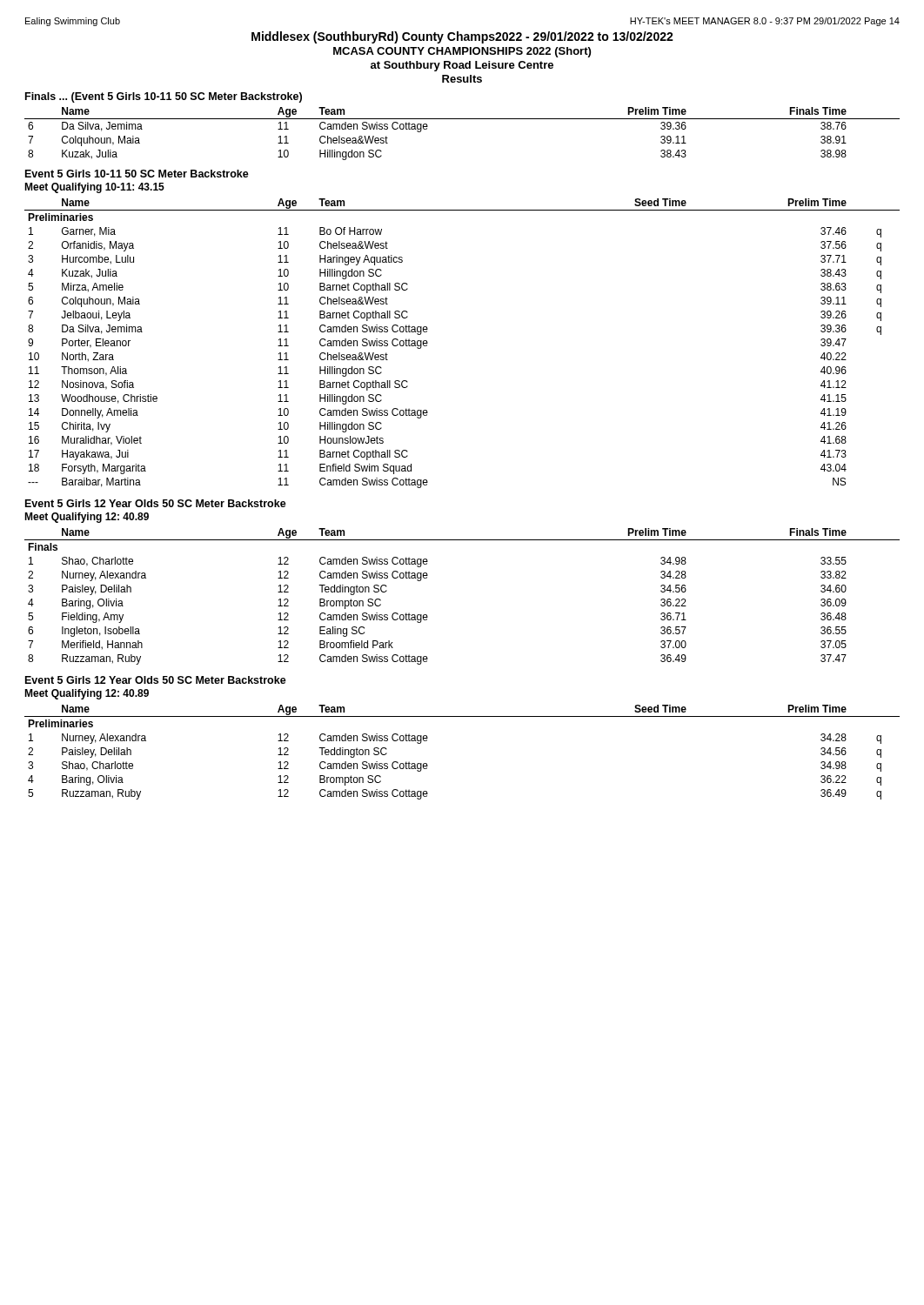Point to the element starting "Event 5 Girls 10-11 50 SC"

coord(137,174)
